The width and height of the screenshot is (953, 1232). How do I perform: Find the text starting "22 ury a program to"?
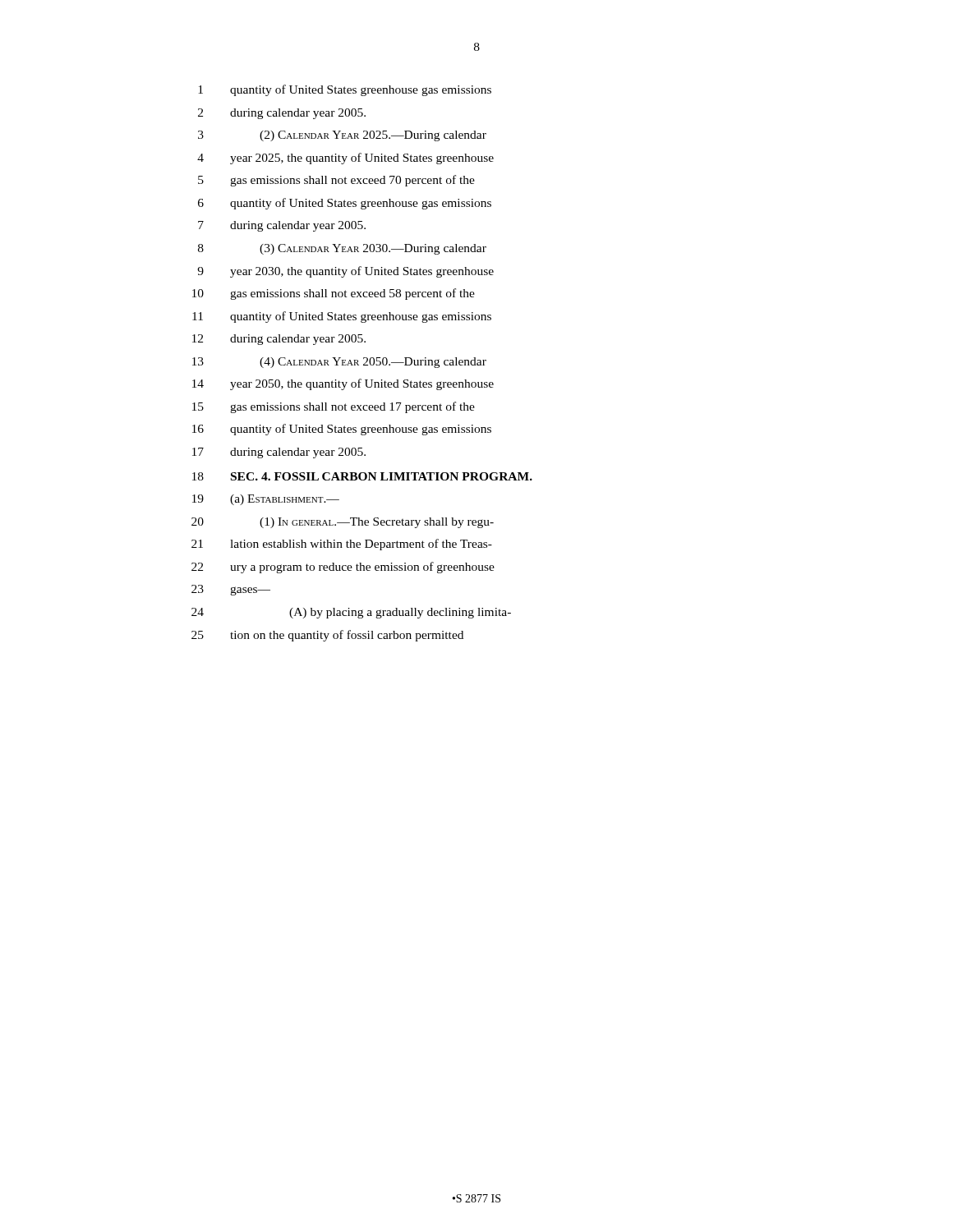tap(501, 566)
